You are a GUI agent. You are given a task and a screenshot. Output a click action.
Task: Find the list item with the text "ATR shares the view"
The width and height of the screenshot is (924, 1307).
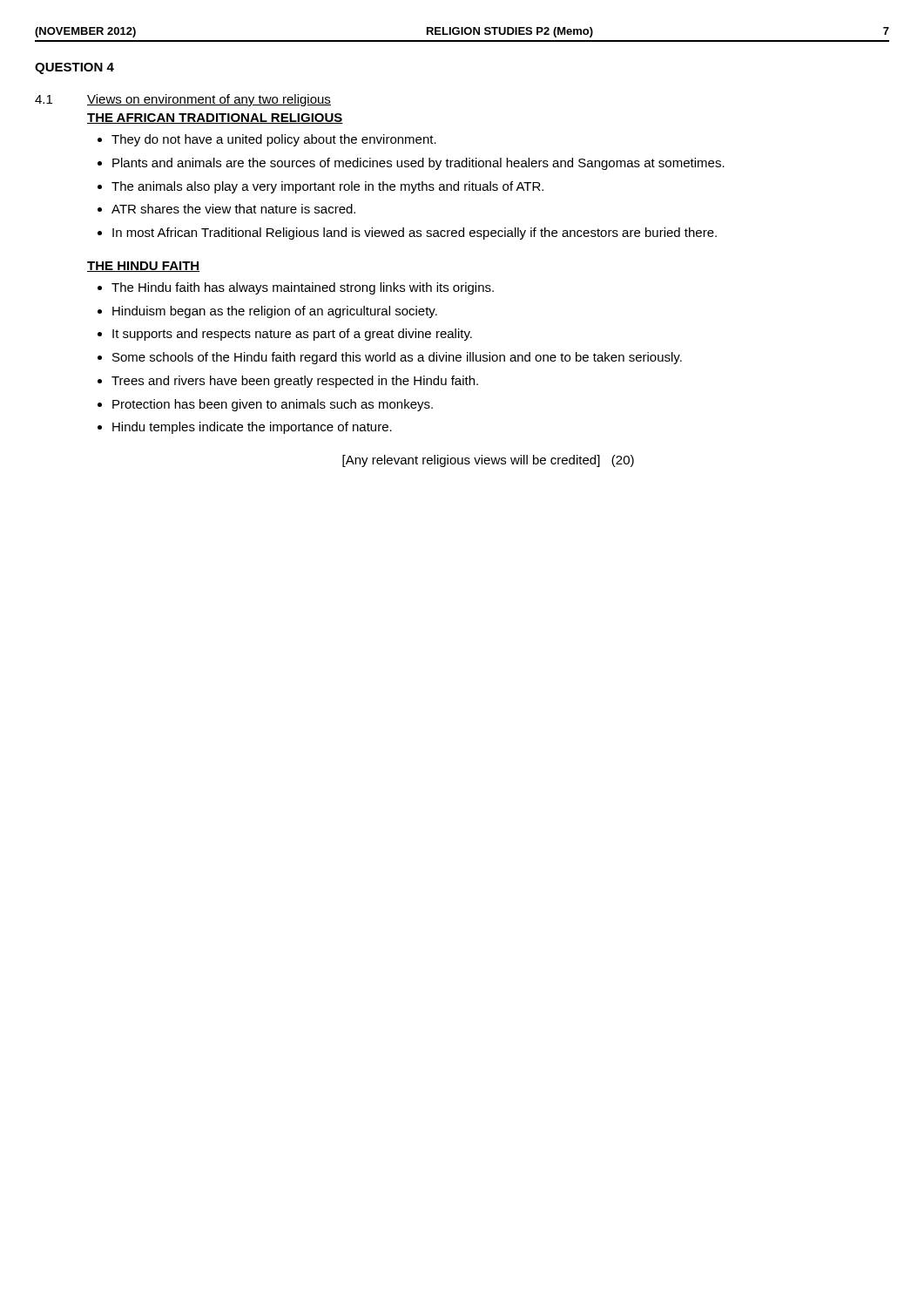[234, 209]
